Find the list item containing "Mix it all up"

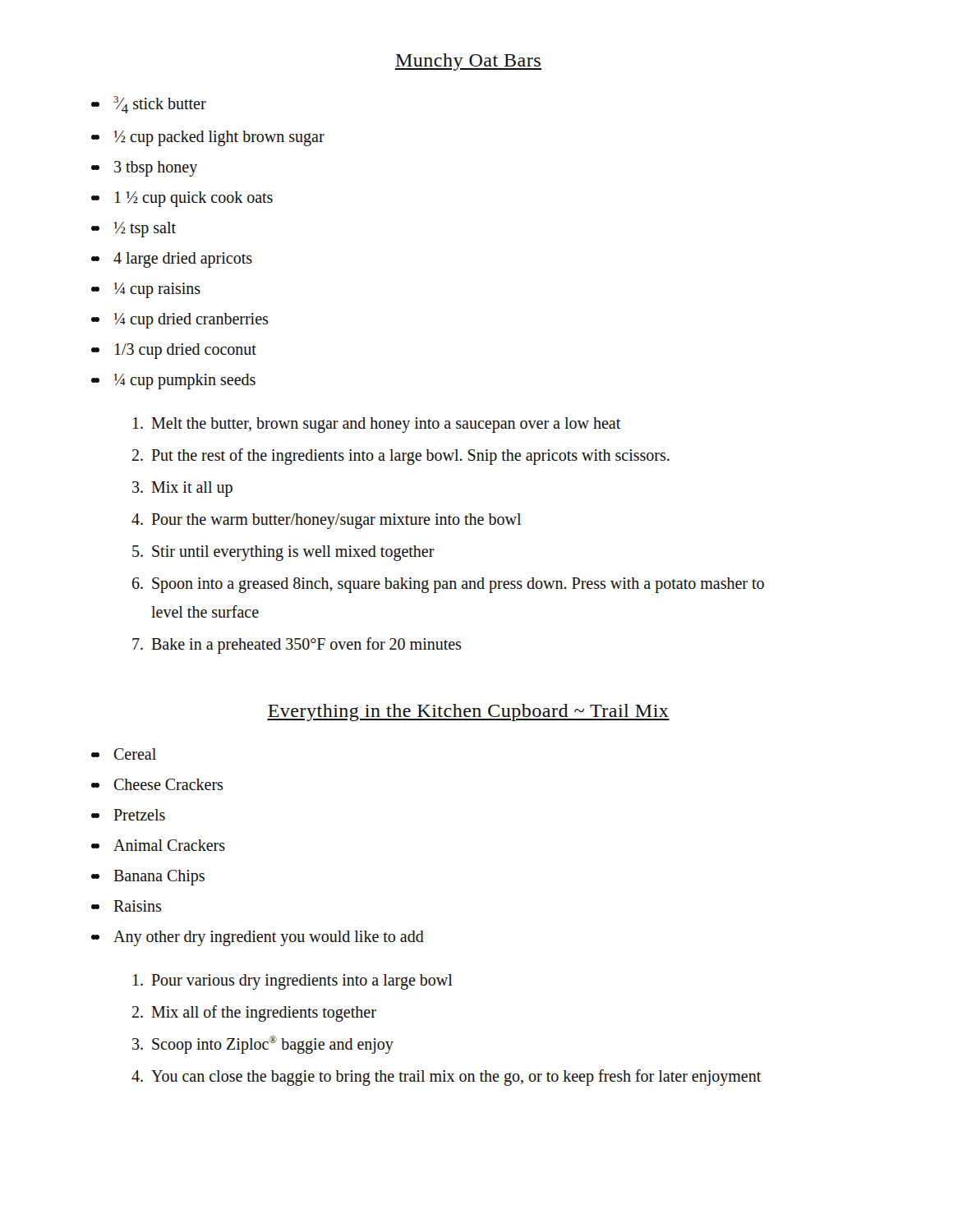point(192,489)
